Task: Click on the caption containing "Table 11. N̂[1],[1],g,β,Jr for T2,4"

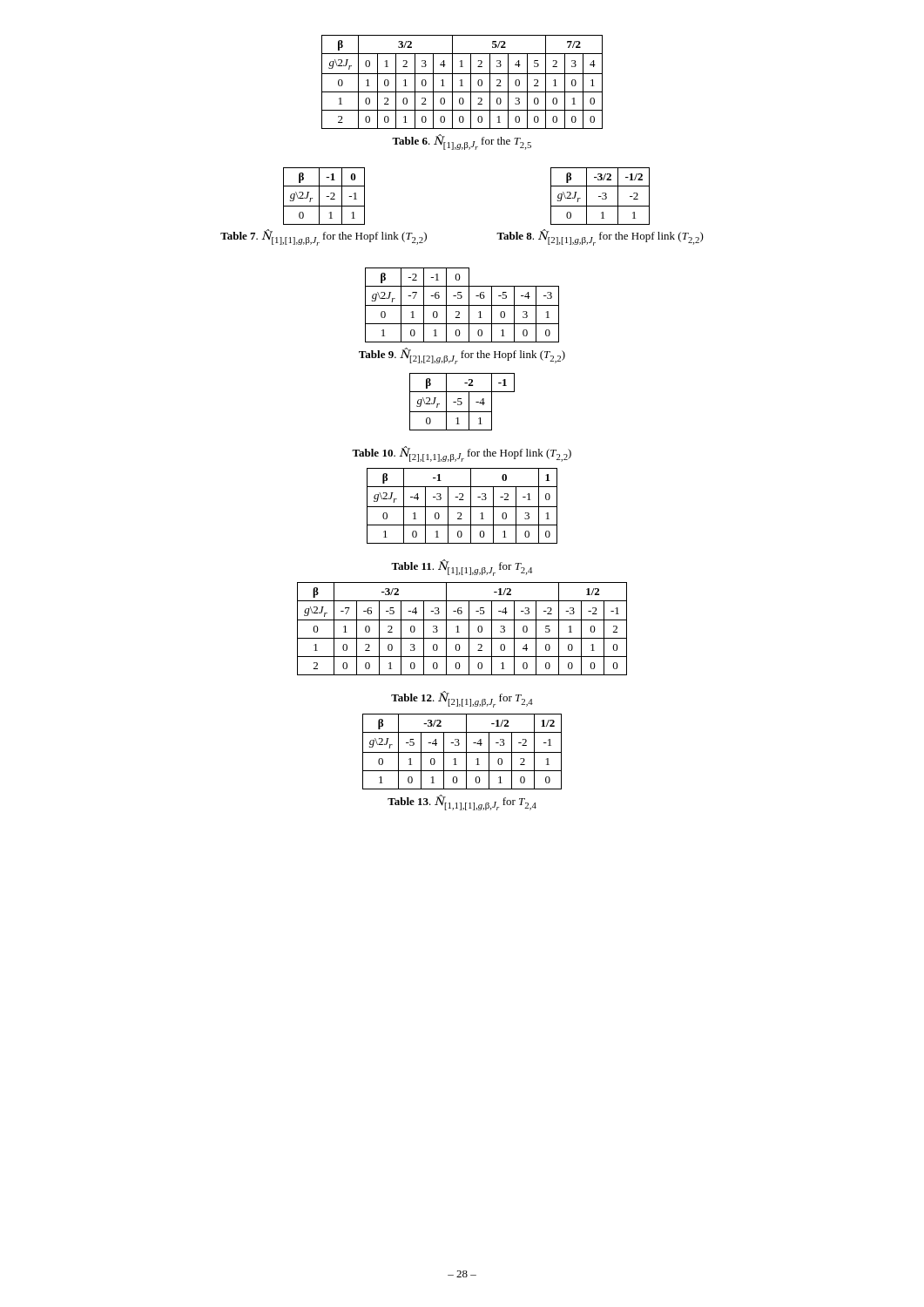Action: [x=462, y=568]
